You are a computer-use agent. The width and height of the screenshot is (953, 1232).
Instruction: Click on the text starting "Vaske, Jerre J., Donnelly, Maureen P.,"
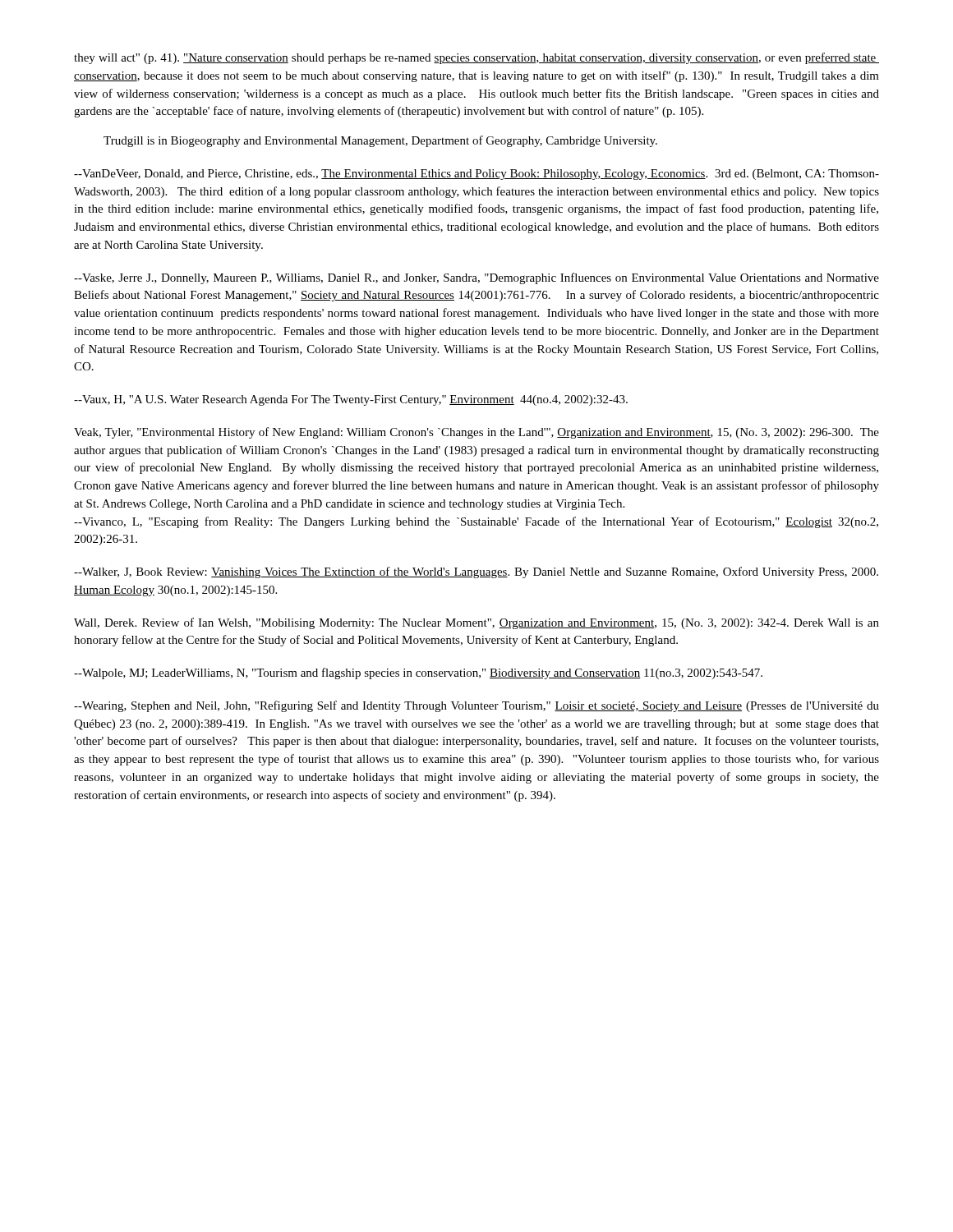(476, 322)
